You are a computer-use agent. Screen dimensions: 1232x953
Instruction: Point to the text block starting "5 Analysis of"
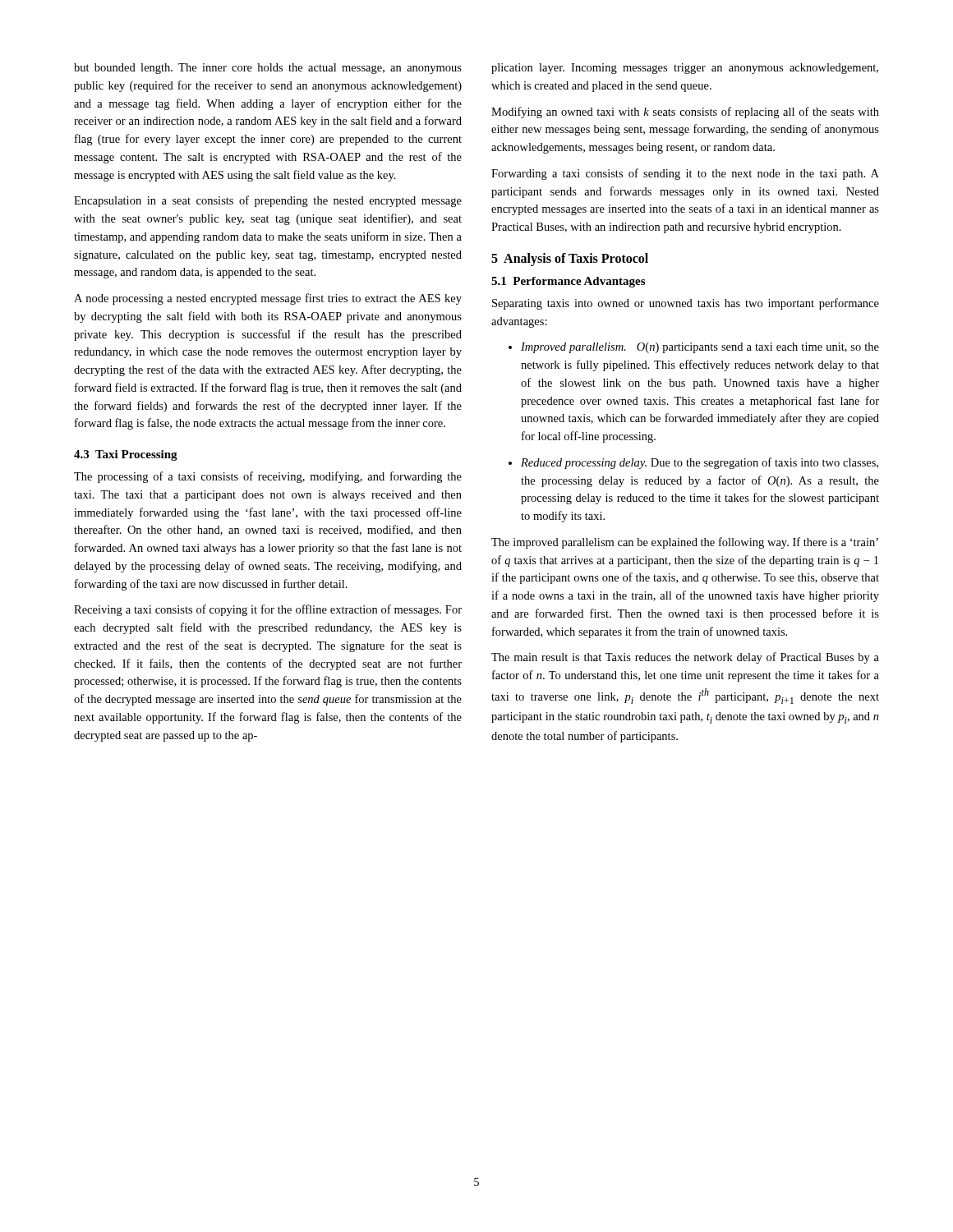570,258
